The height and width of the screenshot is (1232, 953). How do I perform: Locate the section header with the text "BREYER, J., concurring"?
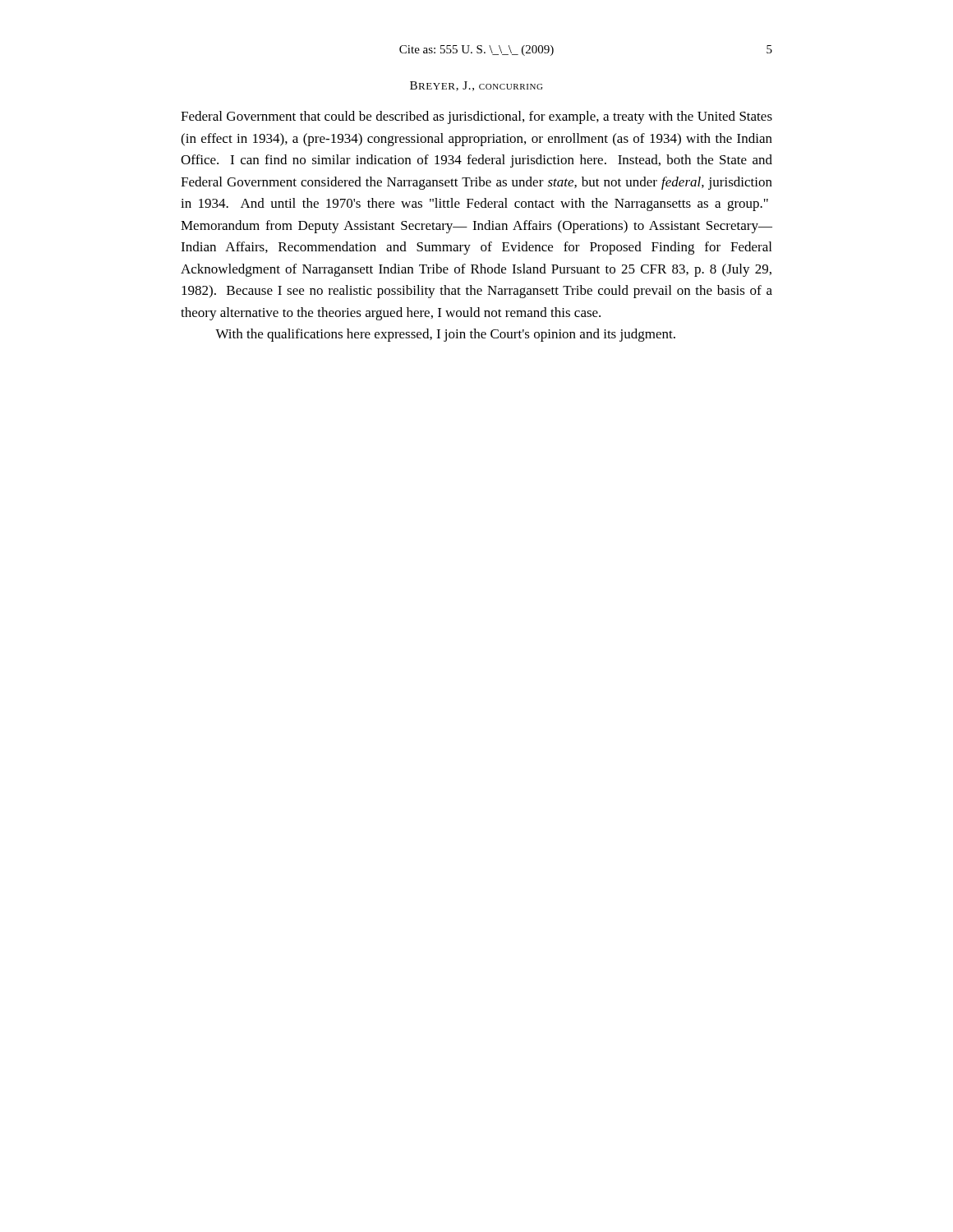(476, 85)
